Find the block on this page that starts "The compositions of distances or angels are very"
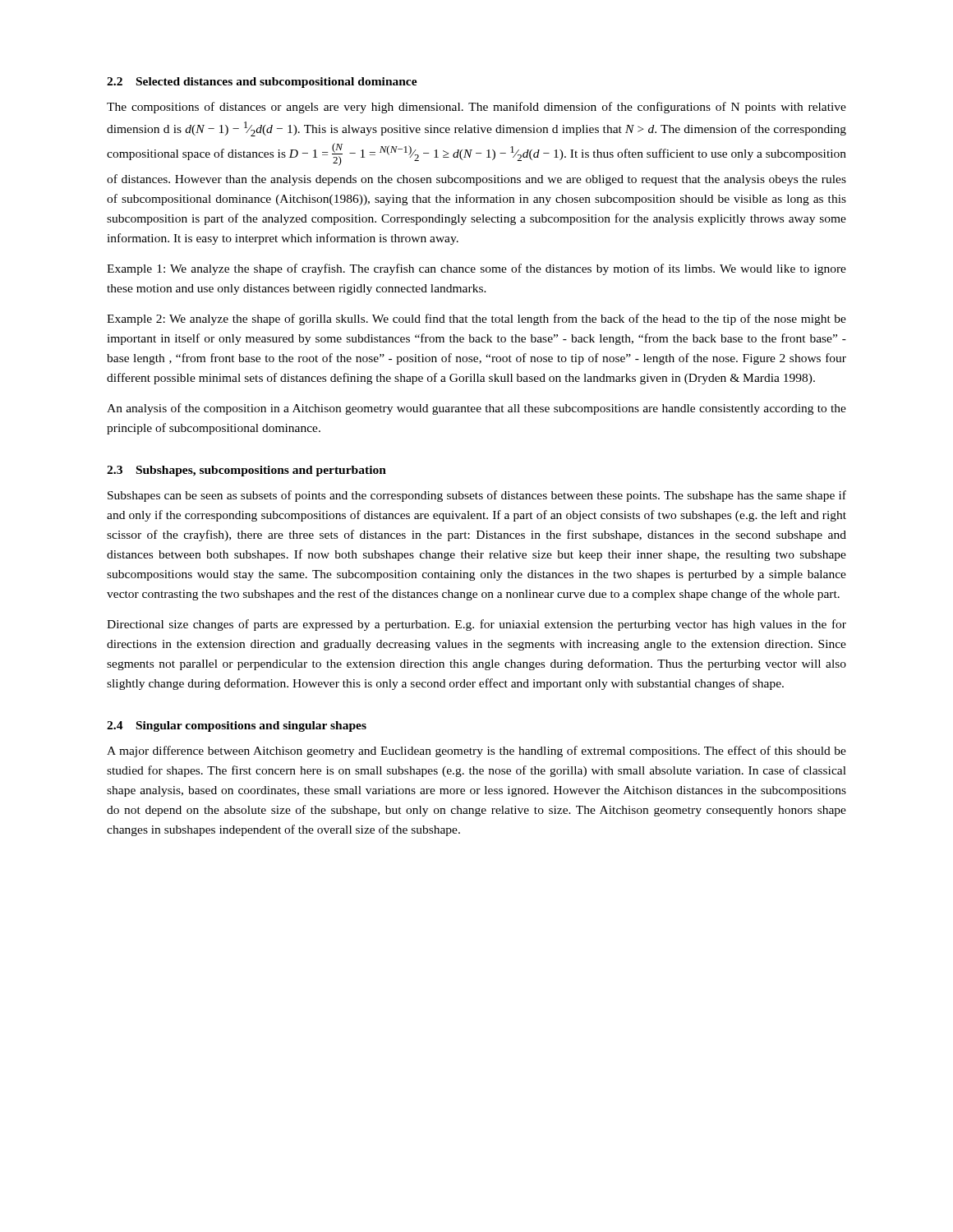The height and width of the screenshot is (1232, 953). (476, 172)
